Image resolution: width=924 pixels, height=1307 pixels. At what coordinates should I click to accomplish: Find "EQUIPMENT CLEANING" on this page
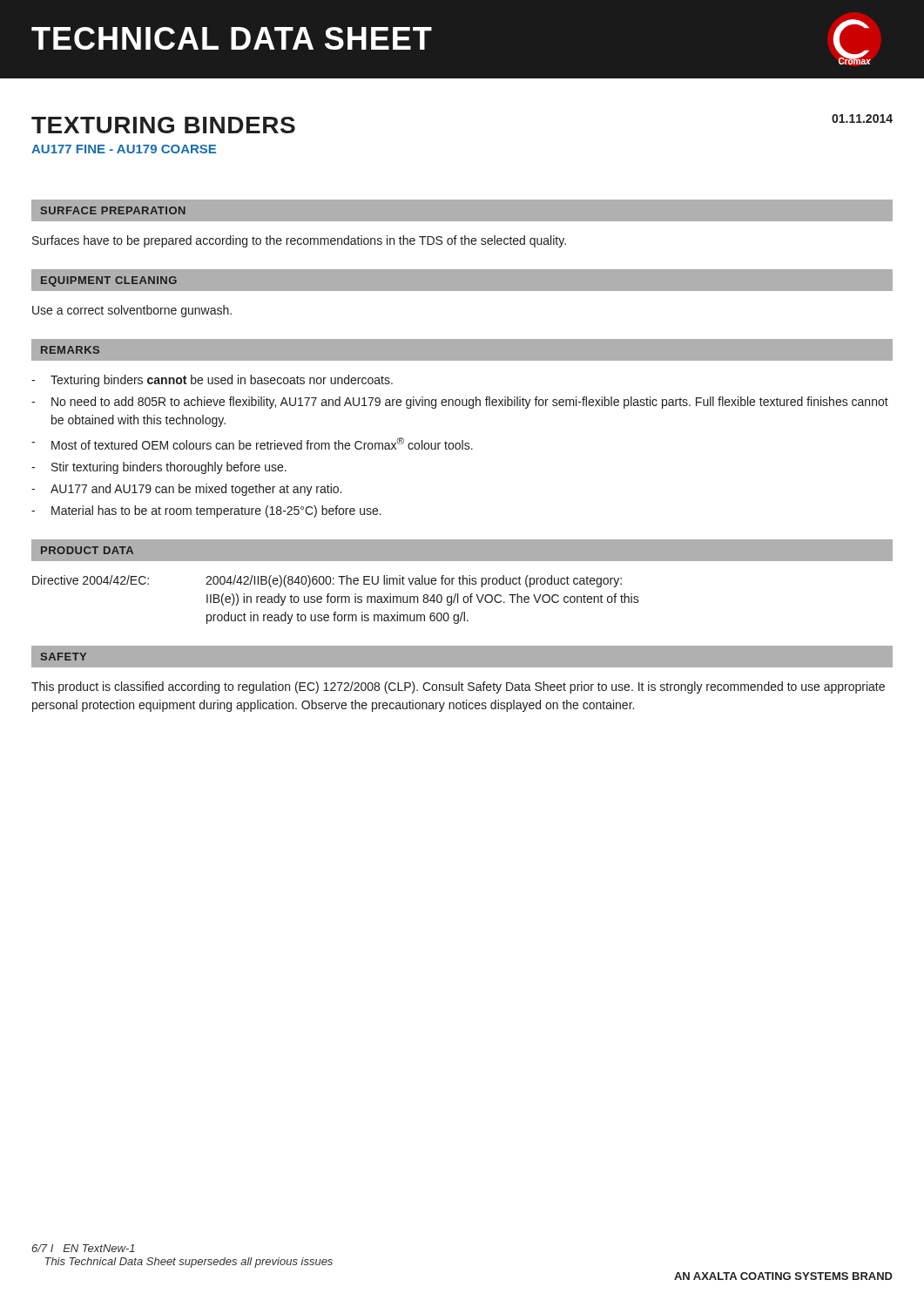tap(462, 280)
